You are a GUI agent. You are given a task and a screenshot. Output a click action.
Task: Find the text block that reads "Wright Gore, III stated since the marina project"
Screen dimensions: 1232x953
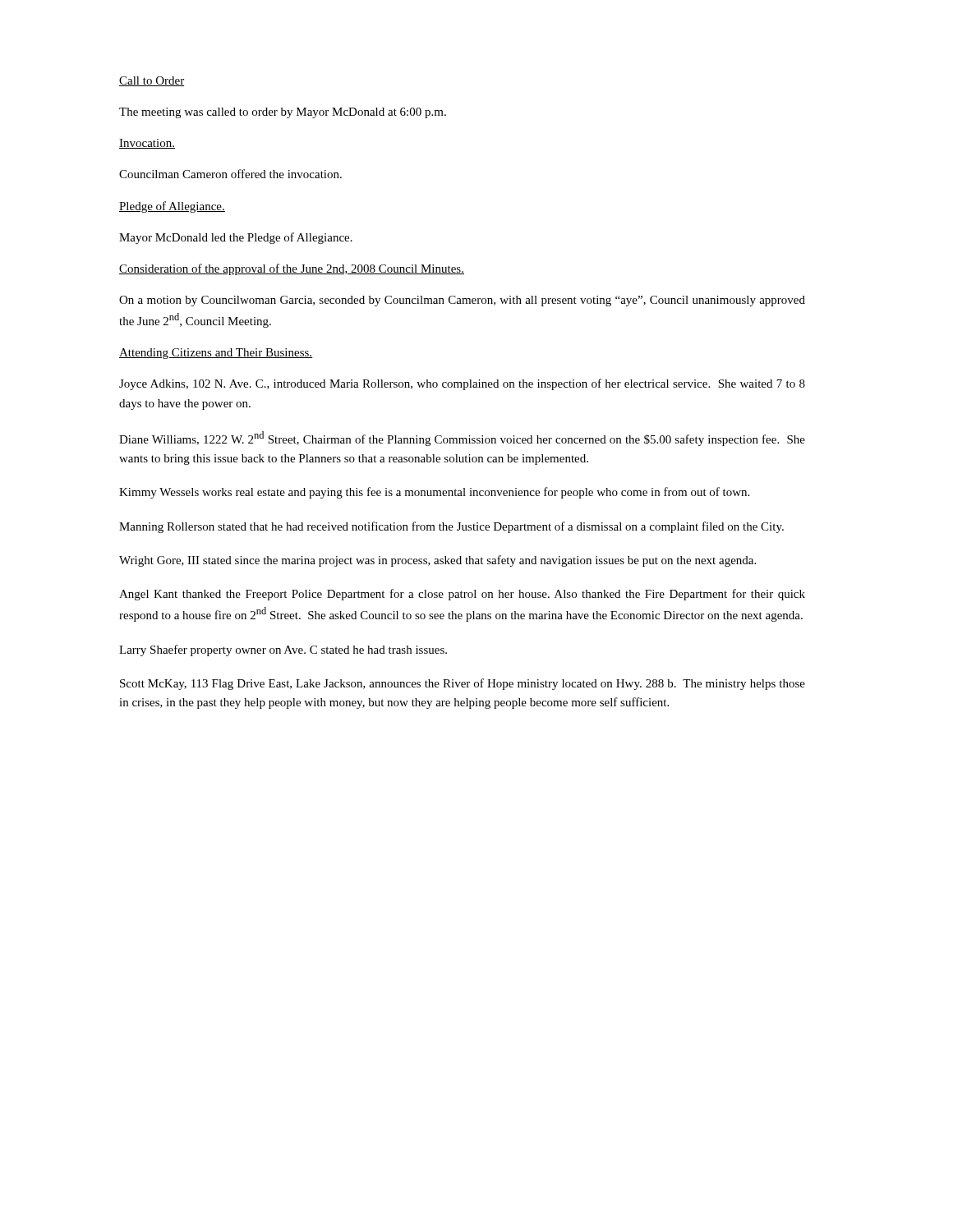[438, 560]
